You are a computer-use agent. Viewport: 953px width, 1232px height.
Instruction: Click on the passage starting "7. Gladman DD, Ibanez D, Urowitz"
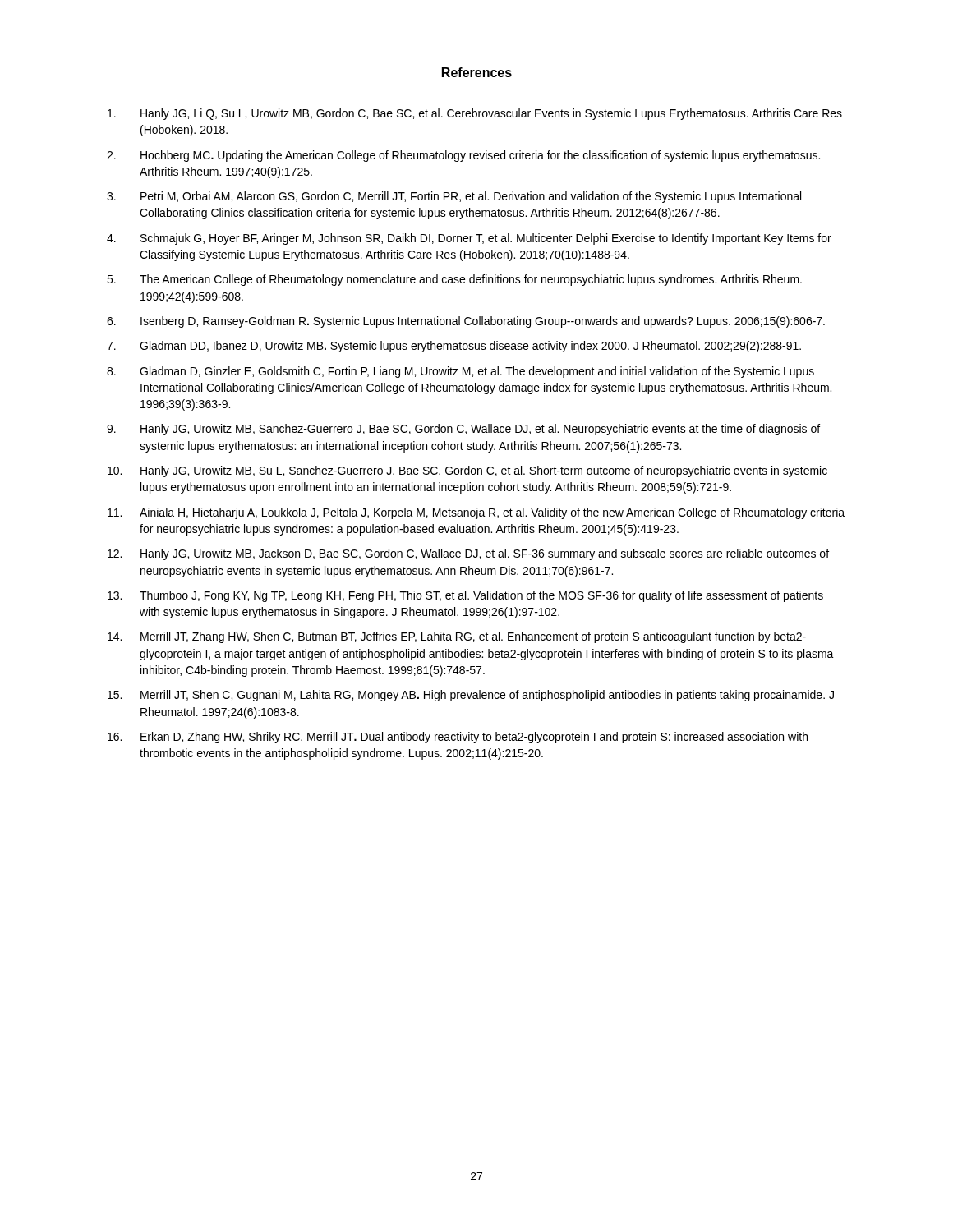click(476, 346)
